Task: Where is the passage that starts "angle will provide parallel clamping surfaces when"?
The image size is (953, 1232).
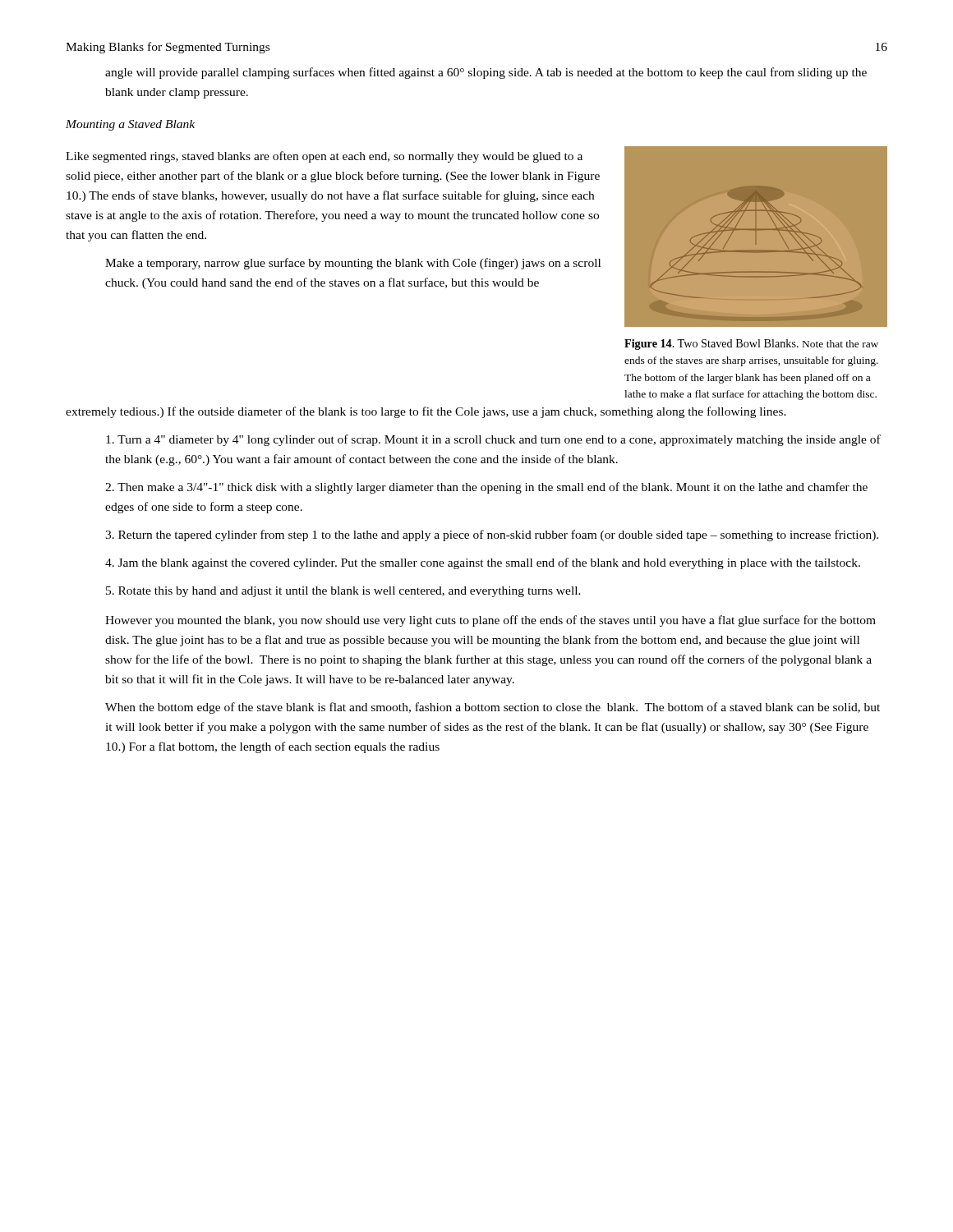Action: pyautogui.click(x=496, y=82)
